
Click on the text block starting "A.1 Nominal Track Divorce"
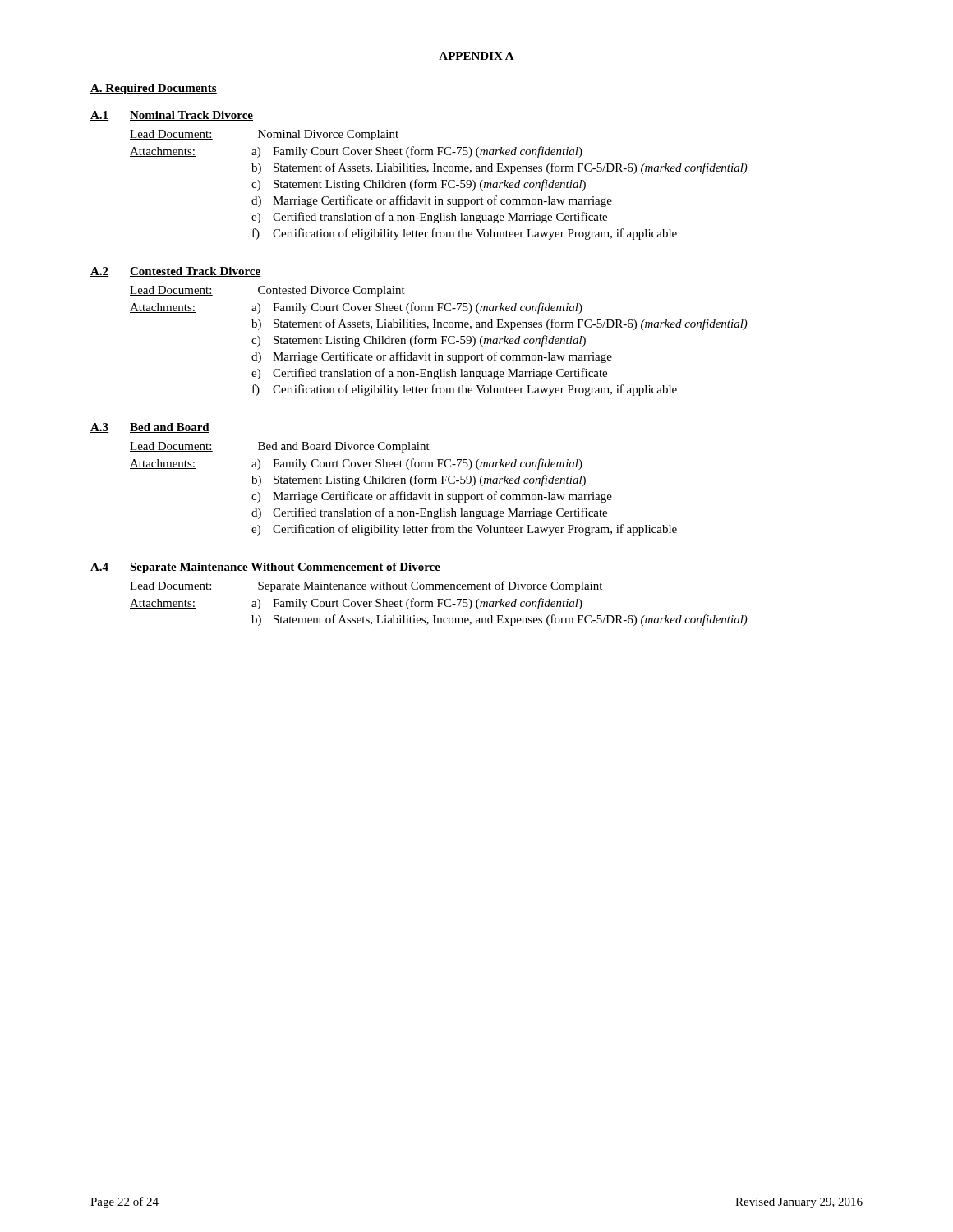point(172,115)
